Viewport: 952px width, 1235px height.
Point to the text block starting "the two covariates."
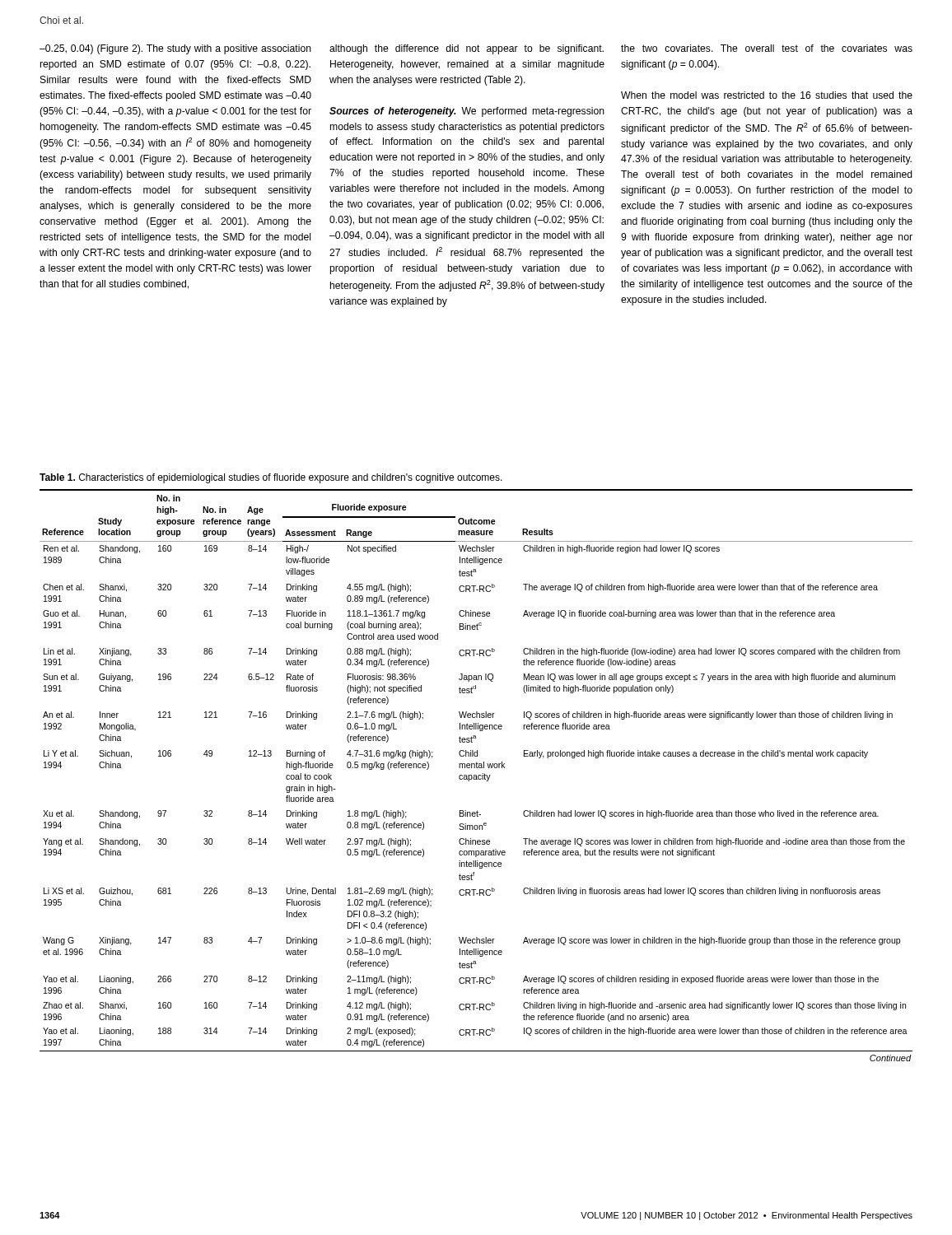pos(767,174)
